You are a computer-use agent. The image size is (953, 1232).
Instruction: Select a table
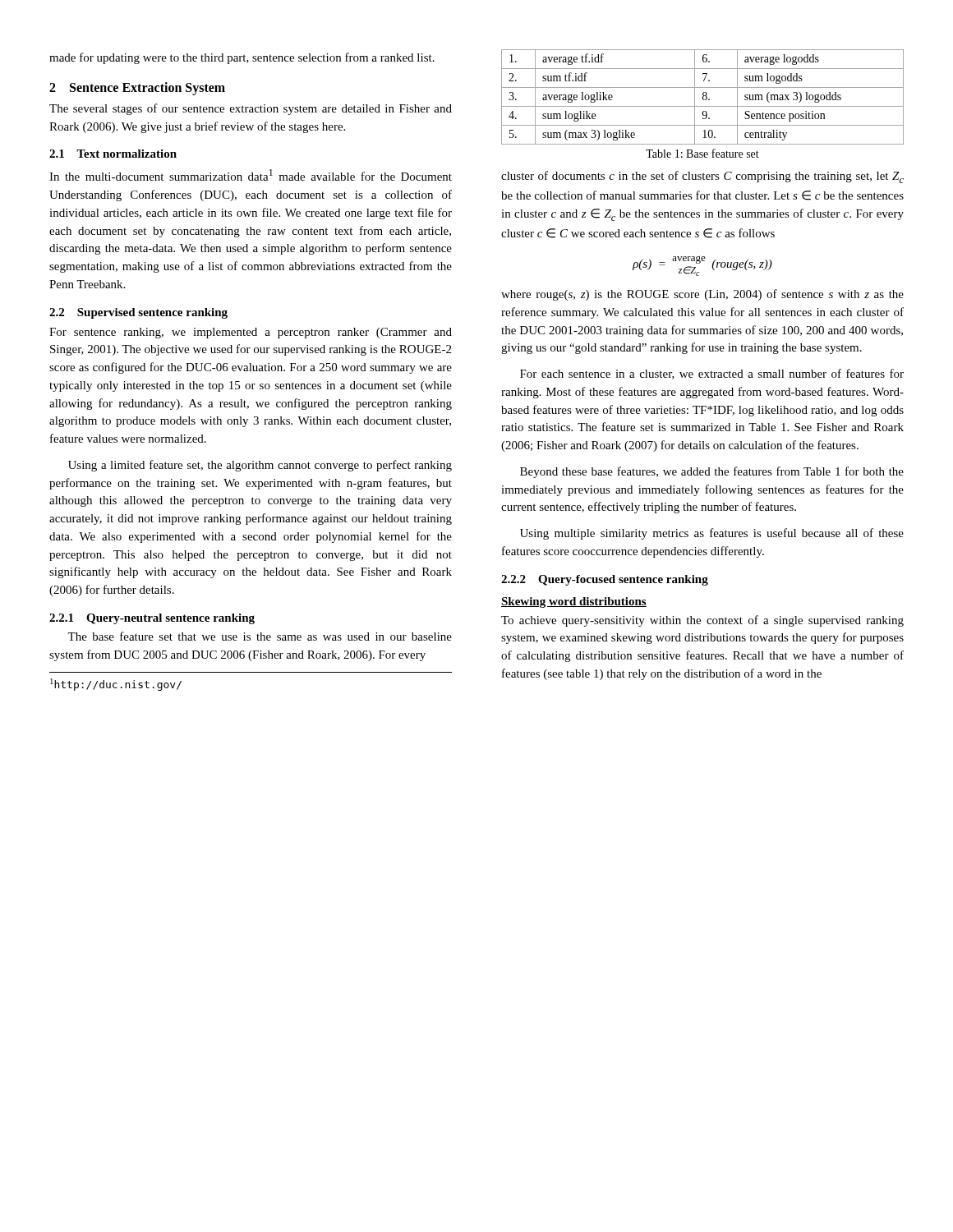tap(702, 97)
